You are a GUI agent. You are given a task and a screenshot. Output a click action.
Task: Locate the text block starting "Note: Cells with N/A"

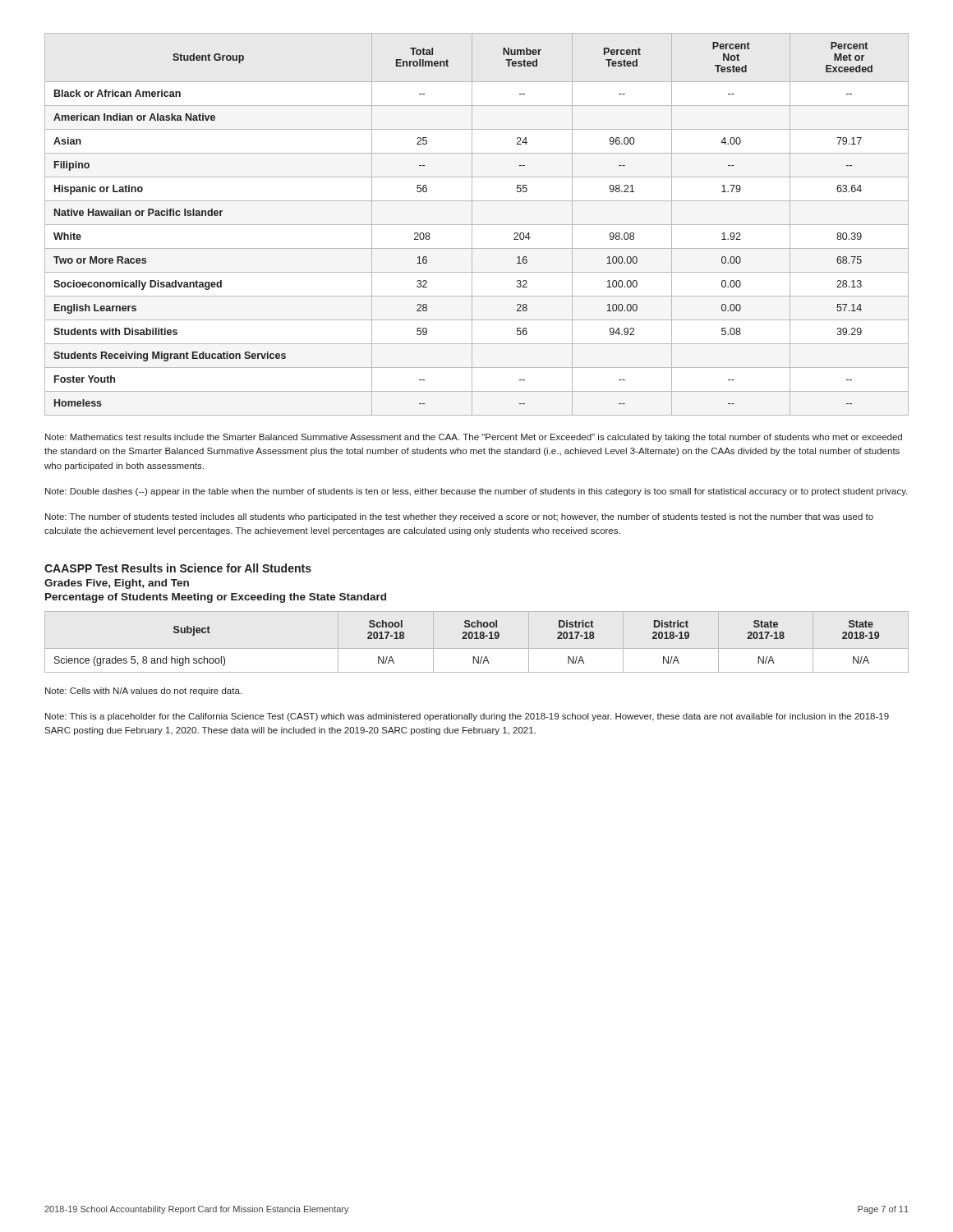[143, 690]
